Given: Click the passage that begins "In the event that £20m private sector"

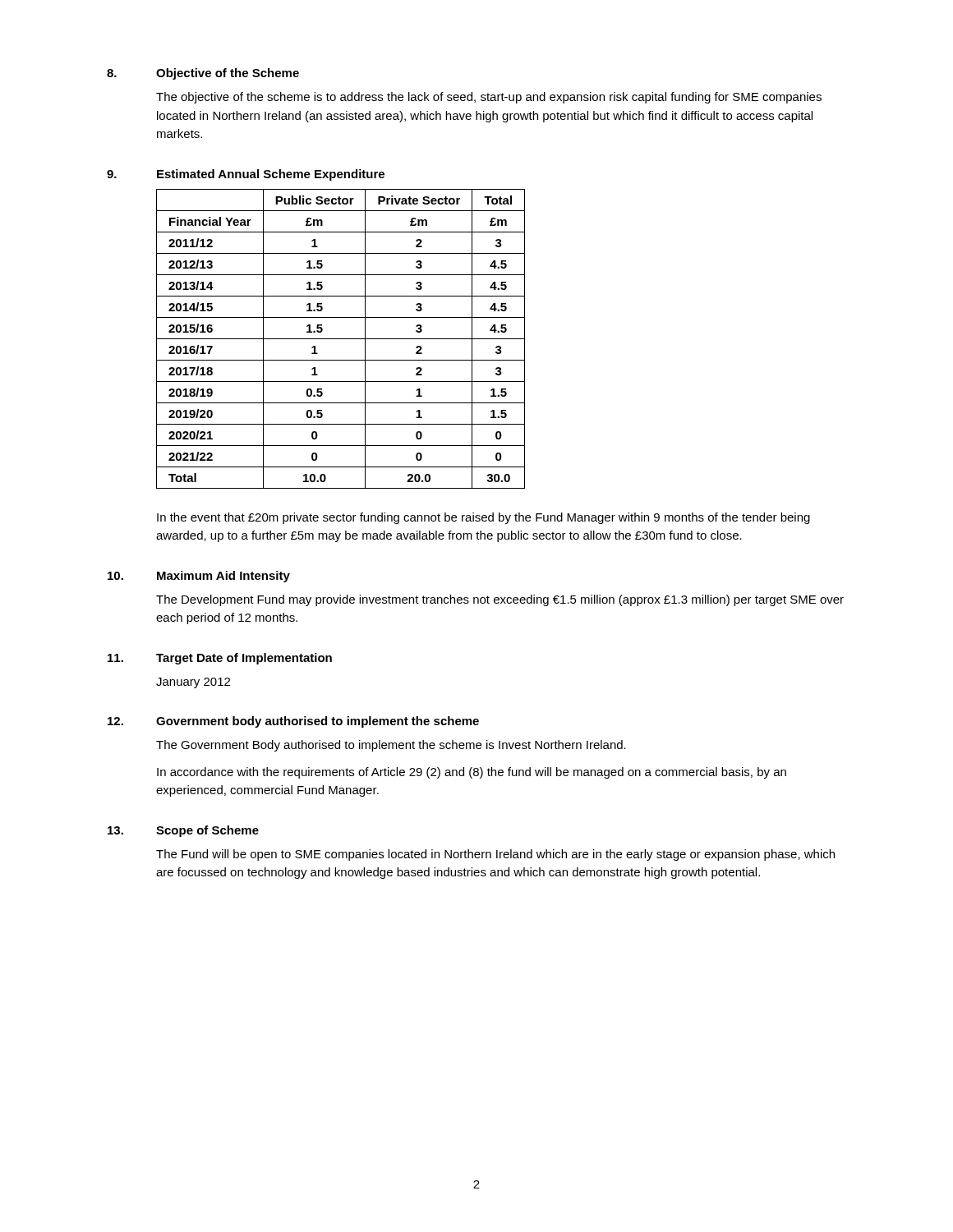Looking at the screenshot, I should pyautogui.click(x=483, y=526).
